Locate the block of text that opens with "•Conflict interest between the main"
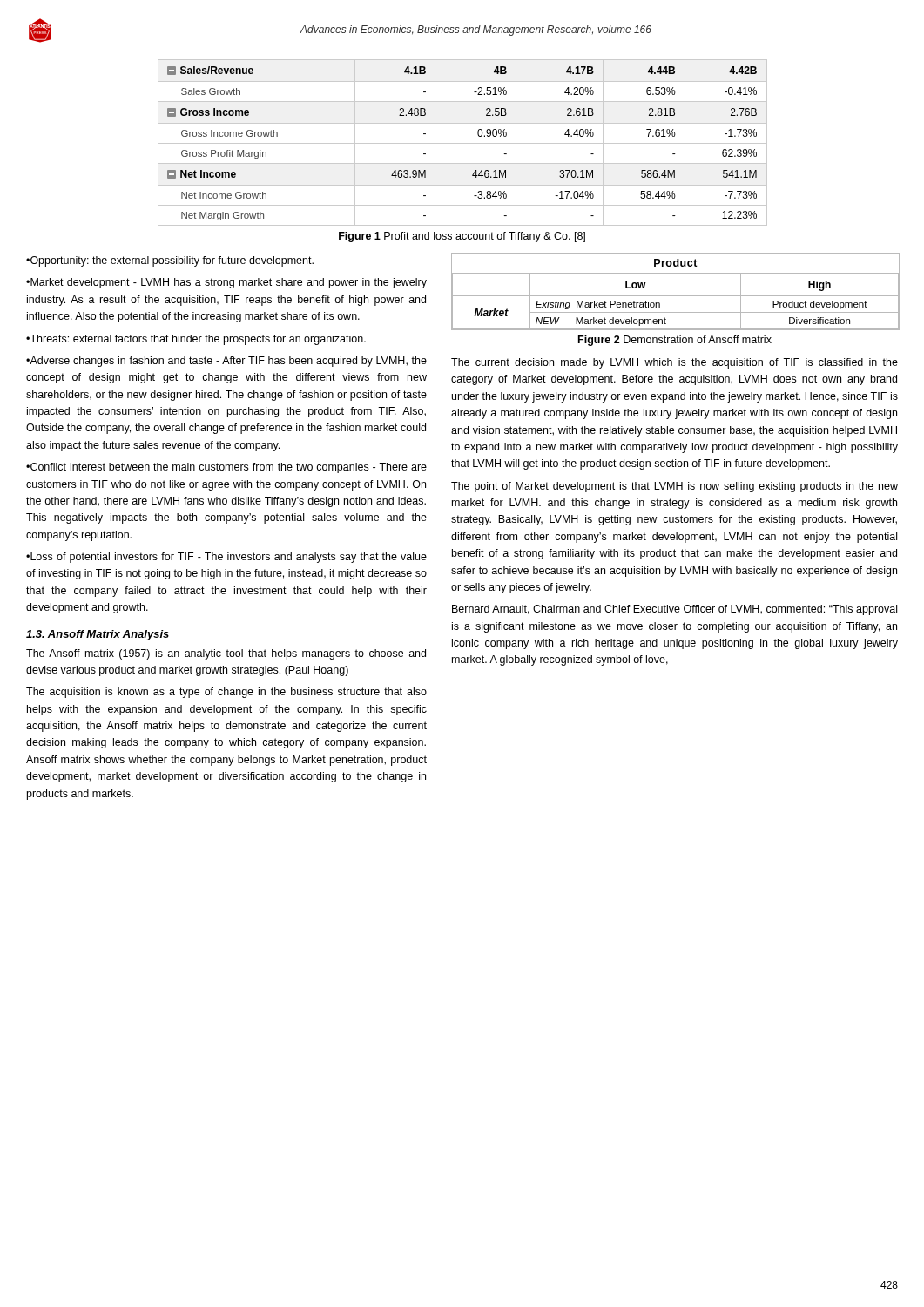Viewport: 924px width, 1307px height. pos(226,501)
